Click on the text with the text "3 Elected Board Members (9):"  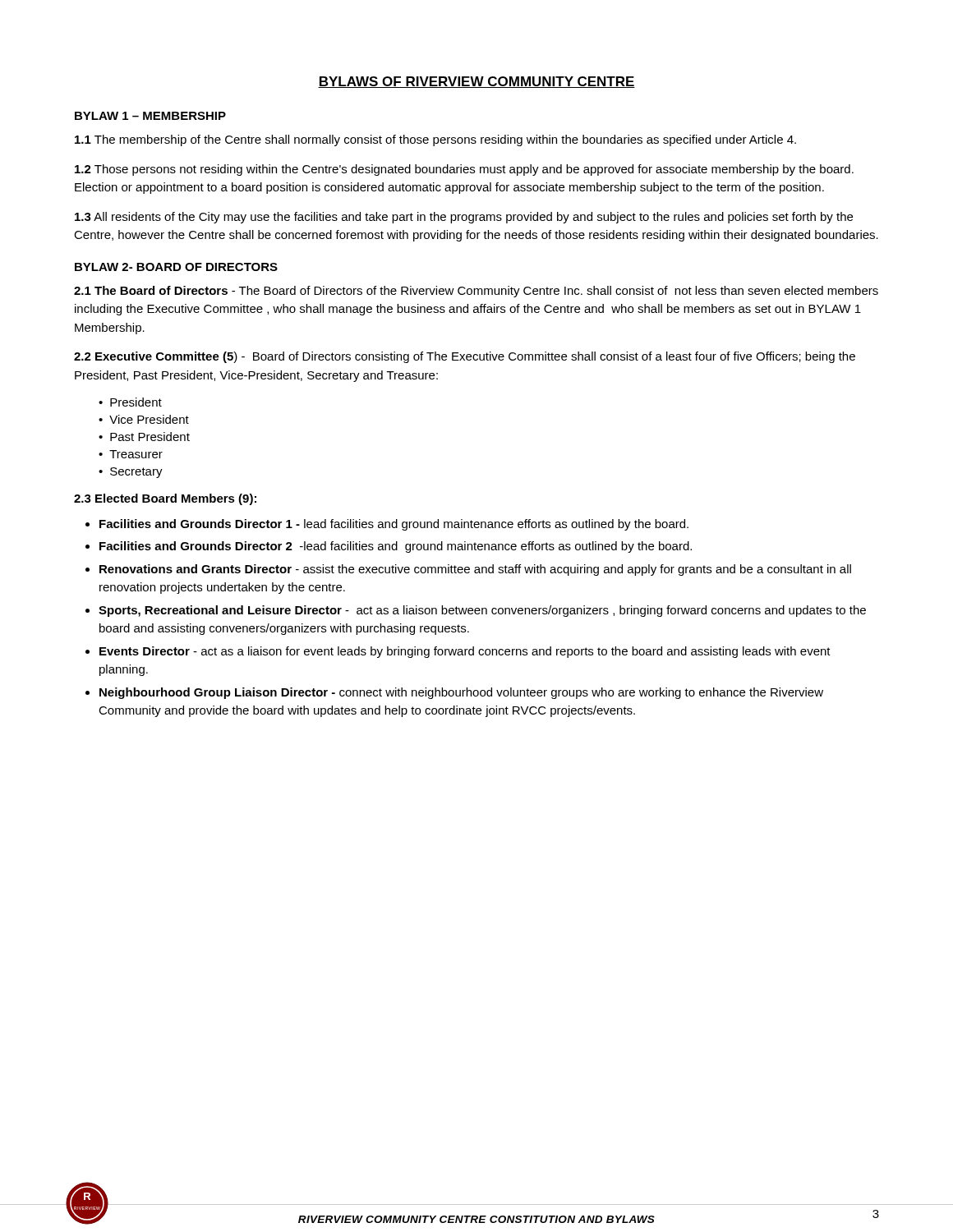[x=166, y=498]
